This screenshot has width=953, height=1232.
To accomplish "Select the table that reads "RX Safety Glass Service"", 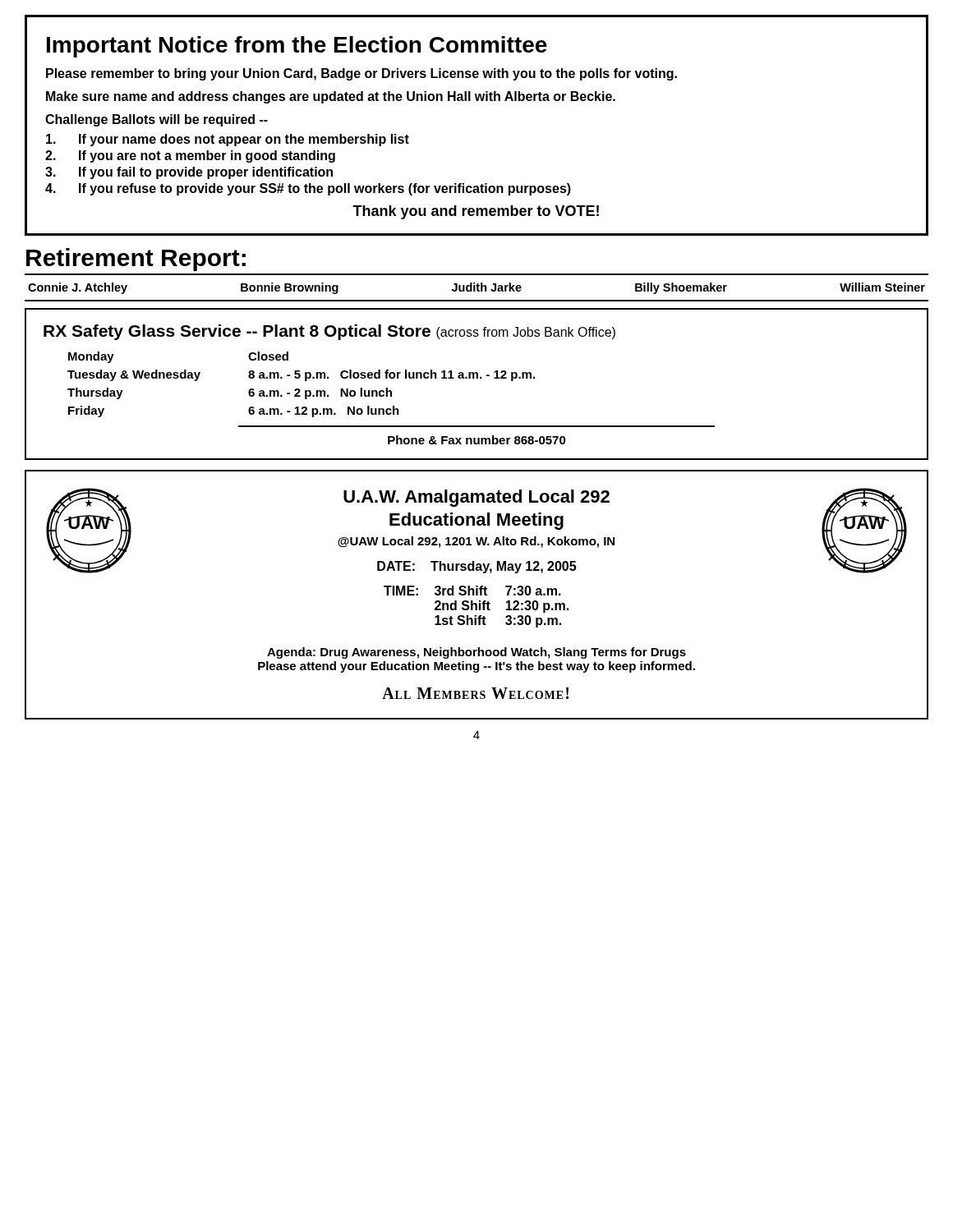I will click(x=476, y=384).
